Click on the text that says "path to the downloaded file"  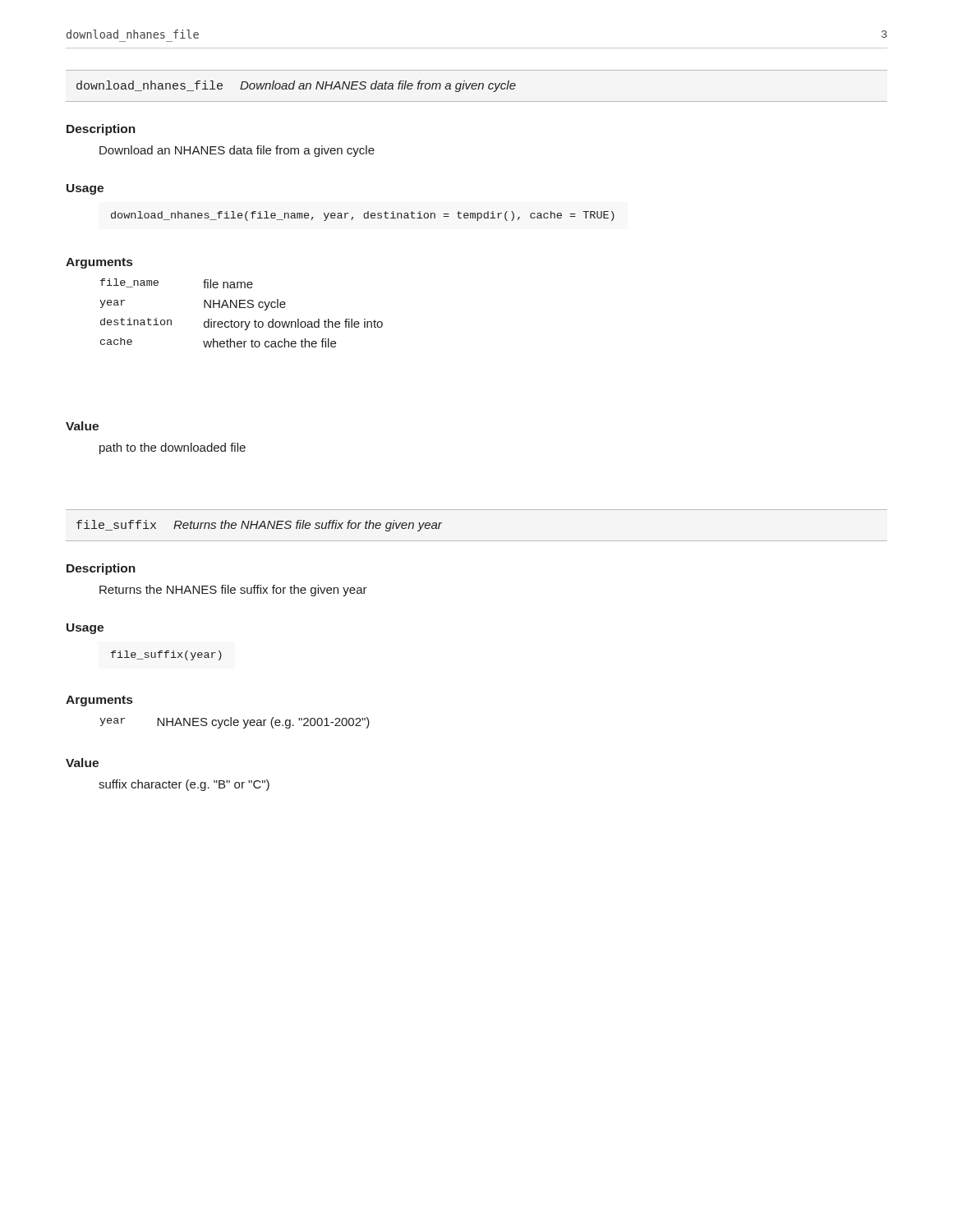[172, 447]
